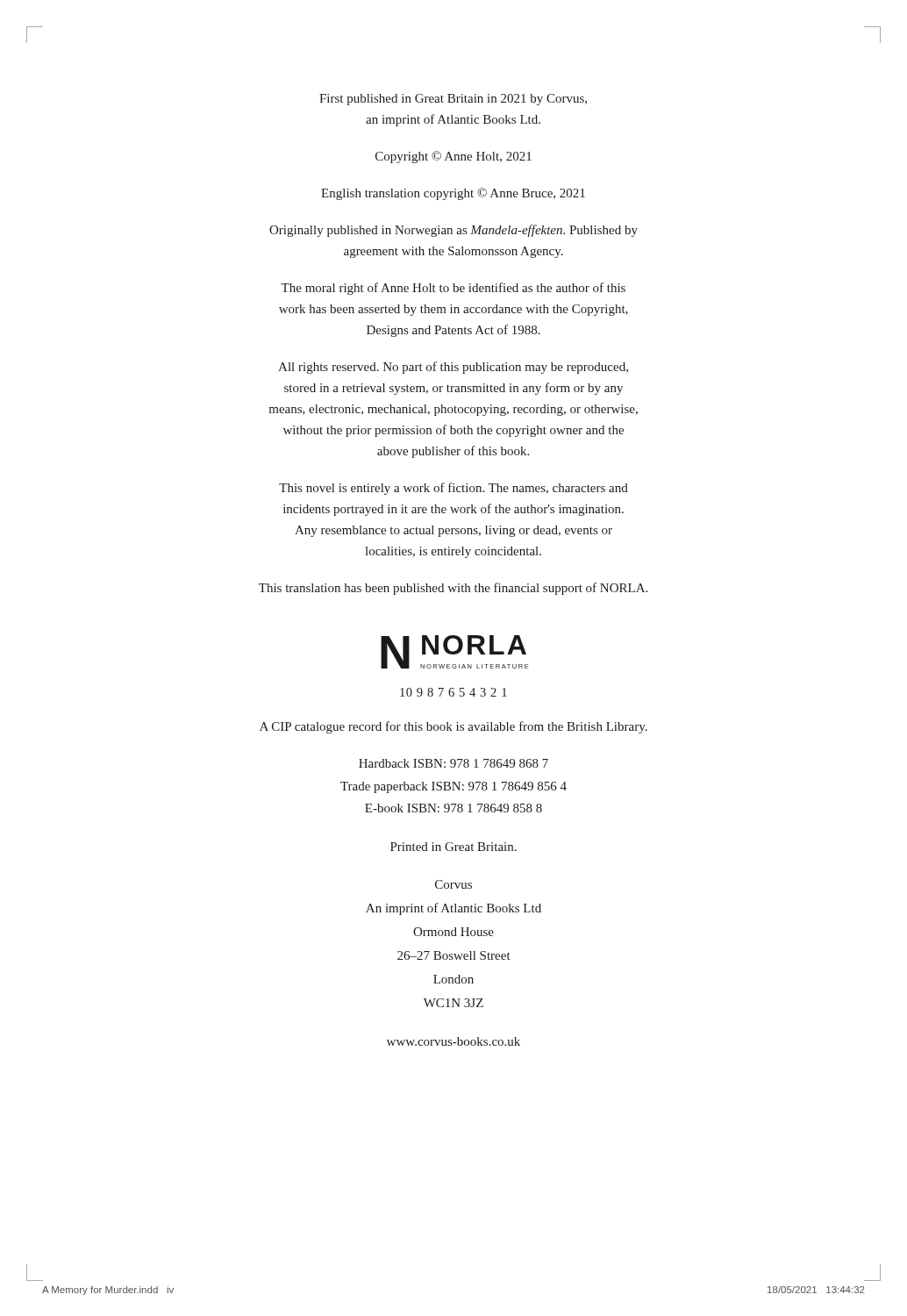
Task: Select the region starting "A CIP catalogue record for"
Action: click(x=454, y=726)
